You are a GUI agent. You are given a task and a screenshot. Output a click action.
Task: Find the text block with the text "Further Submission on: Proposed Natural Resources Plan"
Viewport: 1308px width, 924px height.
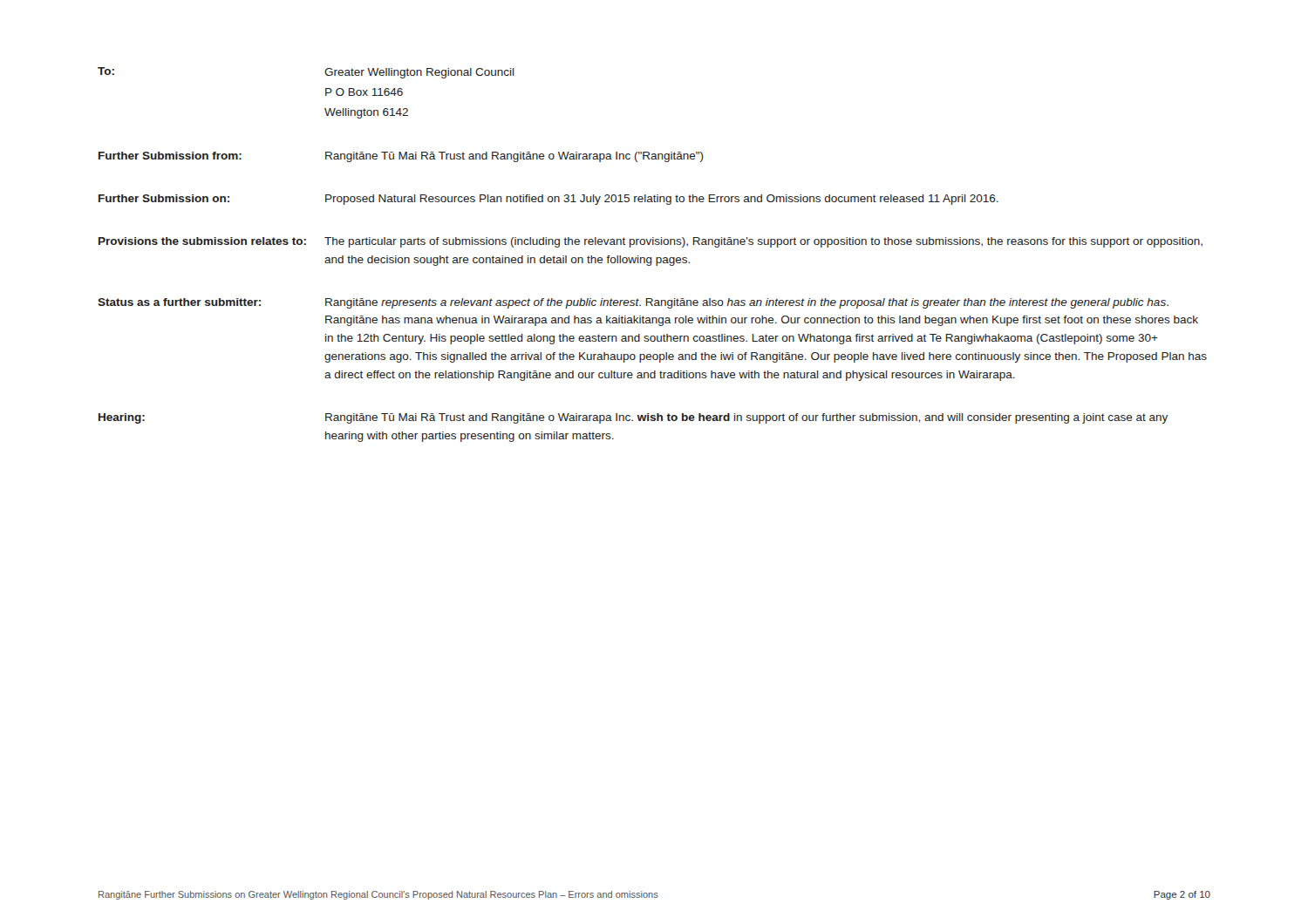(x=654, y=199)
